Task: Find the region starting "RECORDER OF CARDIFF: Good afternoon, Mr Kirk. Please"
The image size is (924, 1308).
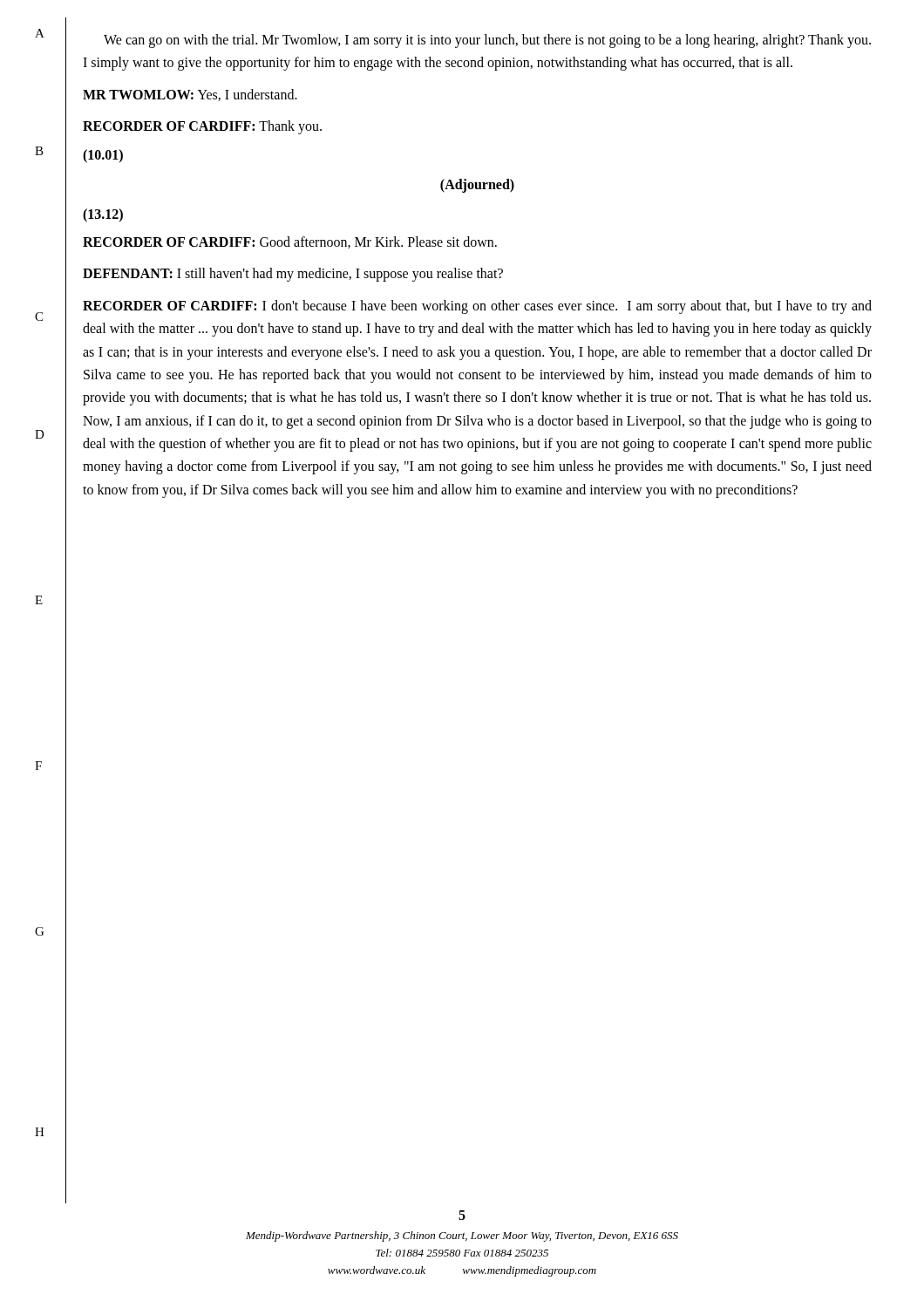Action: click(290, 242)
